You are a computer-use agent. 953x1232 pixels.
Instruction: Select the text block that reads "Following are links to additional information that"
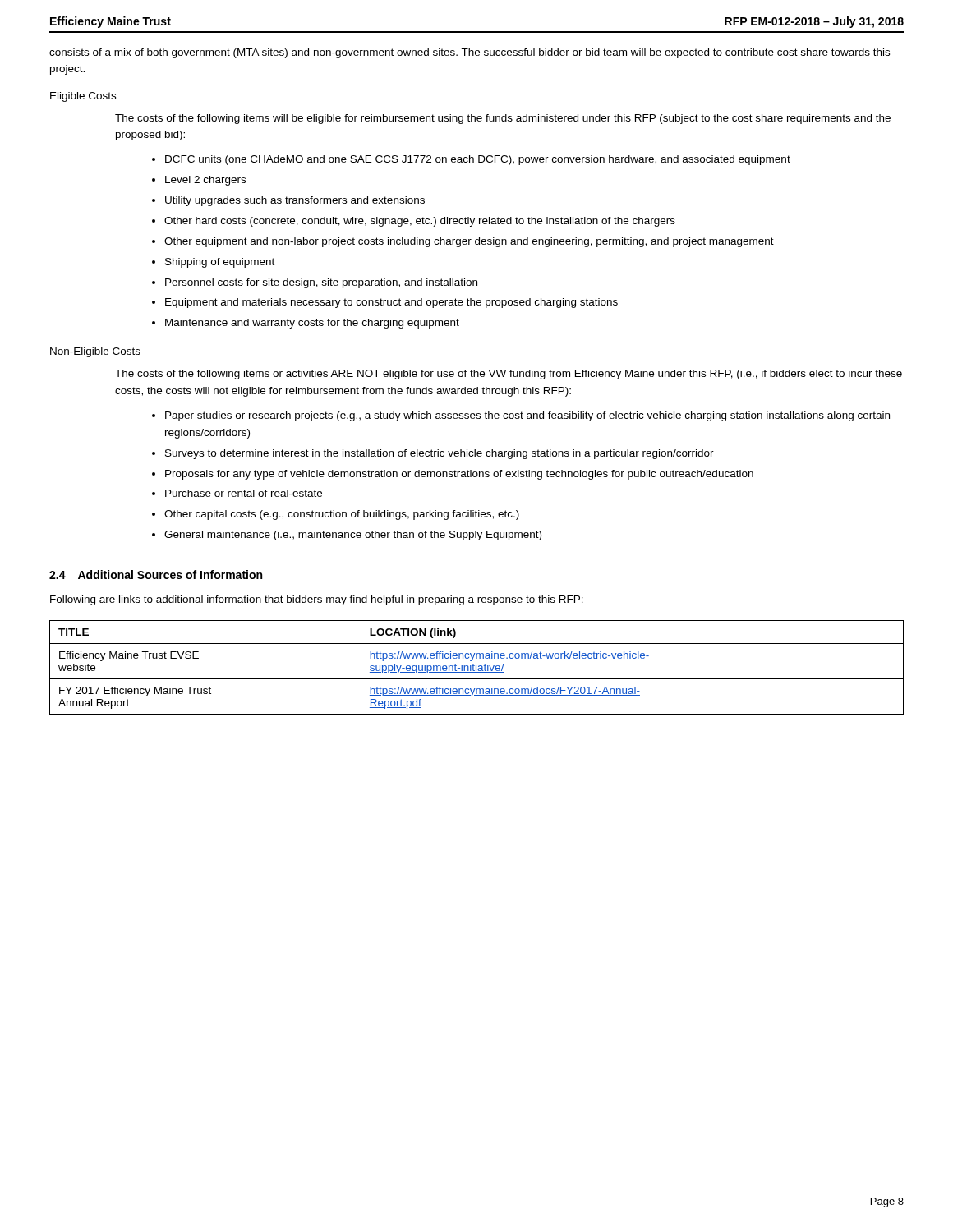[x=317, y=599]
